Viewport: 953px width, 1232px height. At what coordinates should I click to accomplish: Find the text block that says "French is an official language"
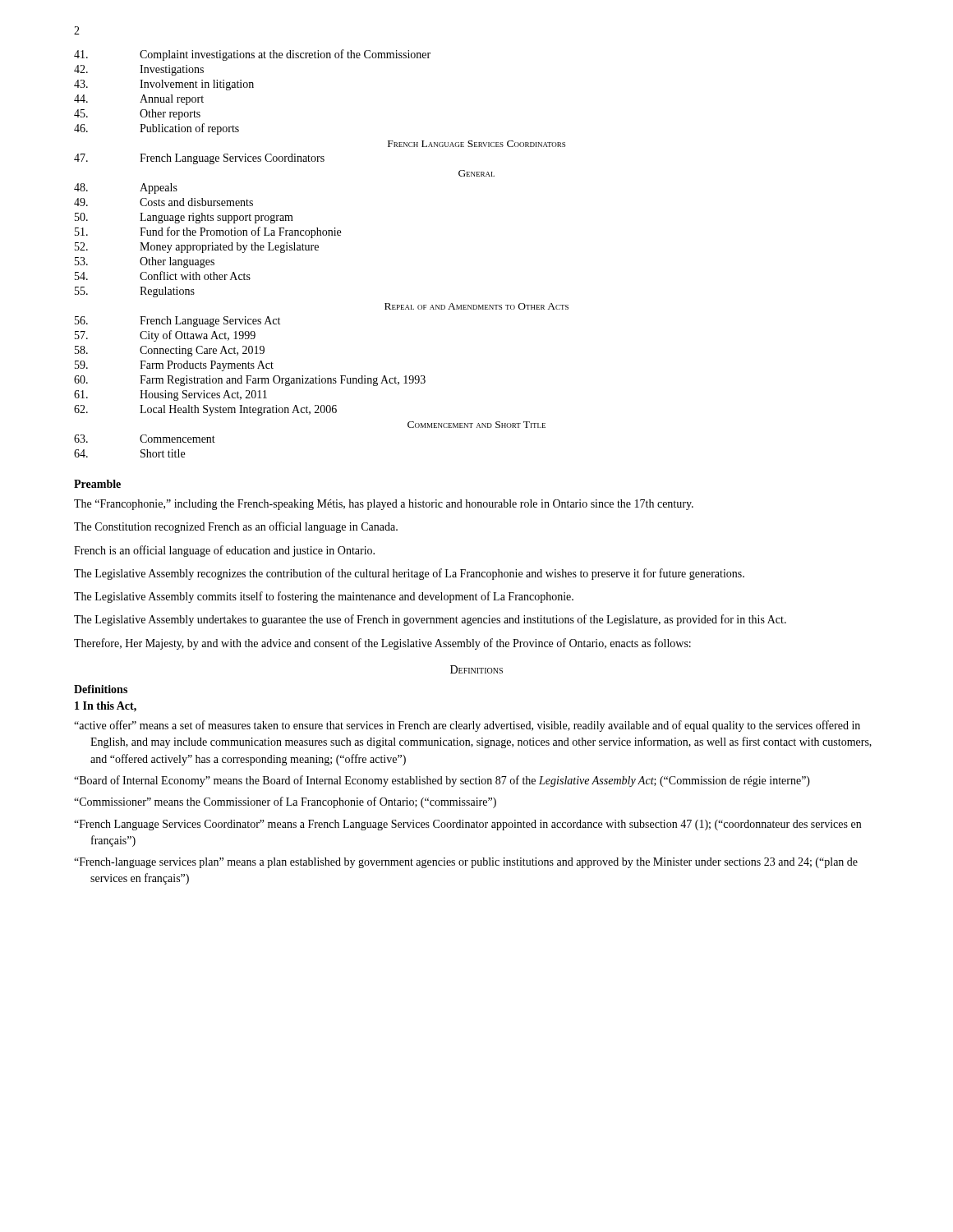pos(225,550)
